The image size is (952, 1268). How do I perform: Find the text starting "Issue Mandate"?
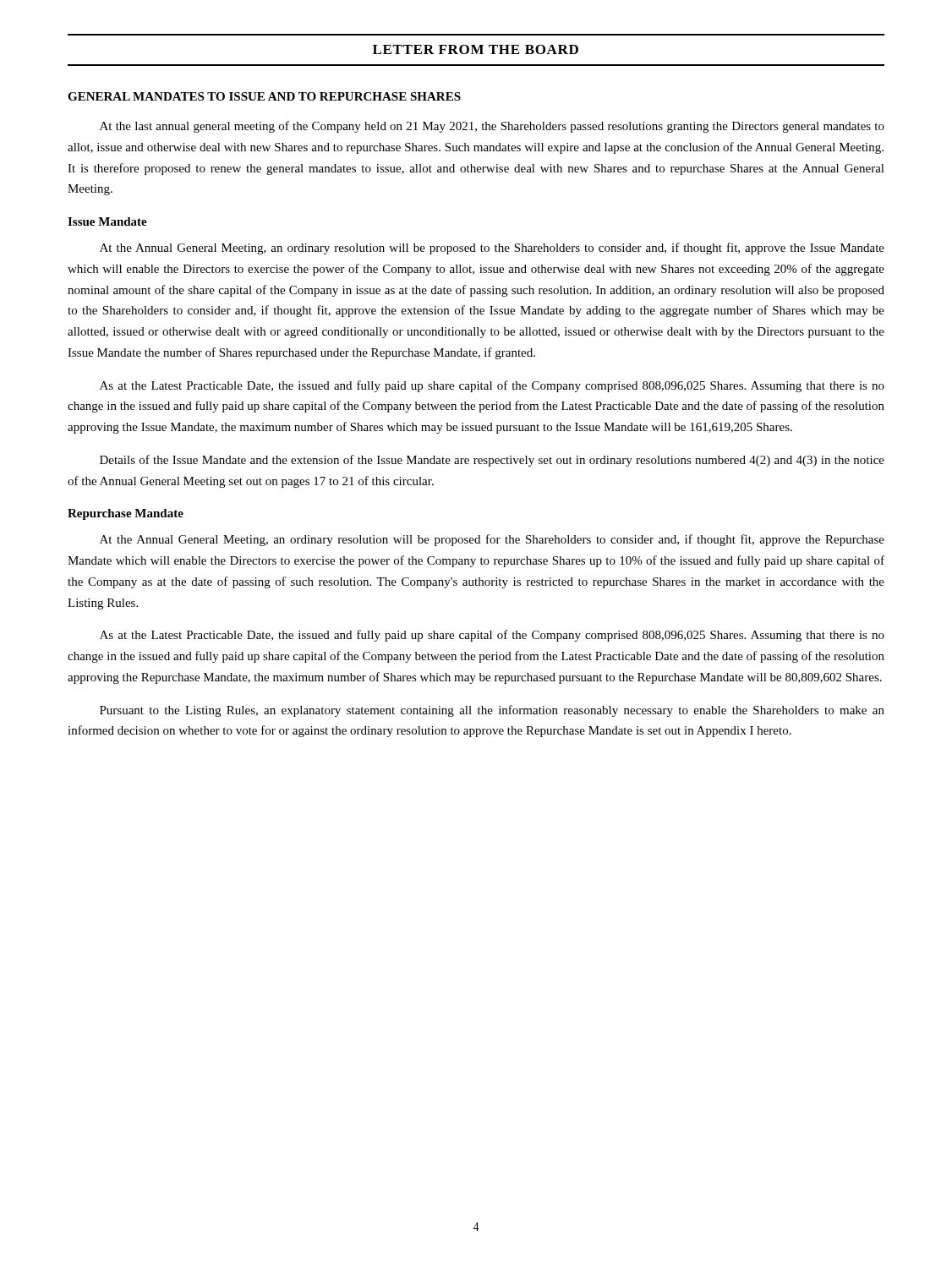(107, 221)
